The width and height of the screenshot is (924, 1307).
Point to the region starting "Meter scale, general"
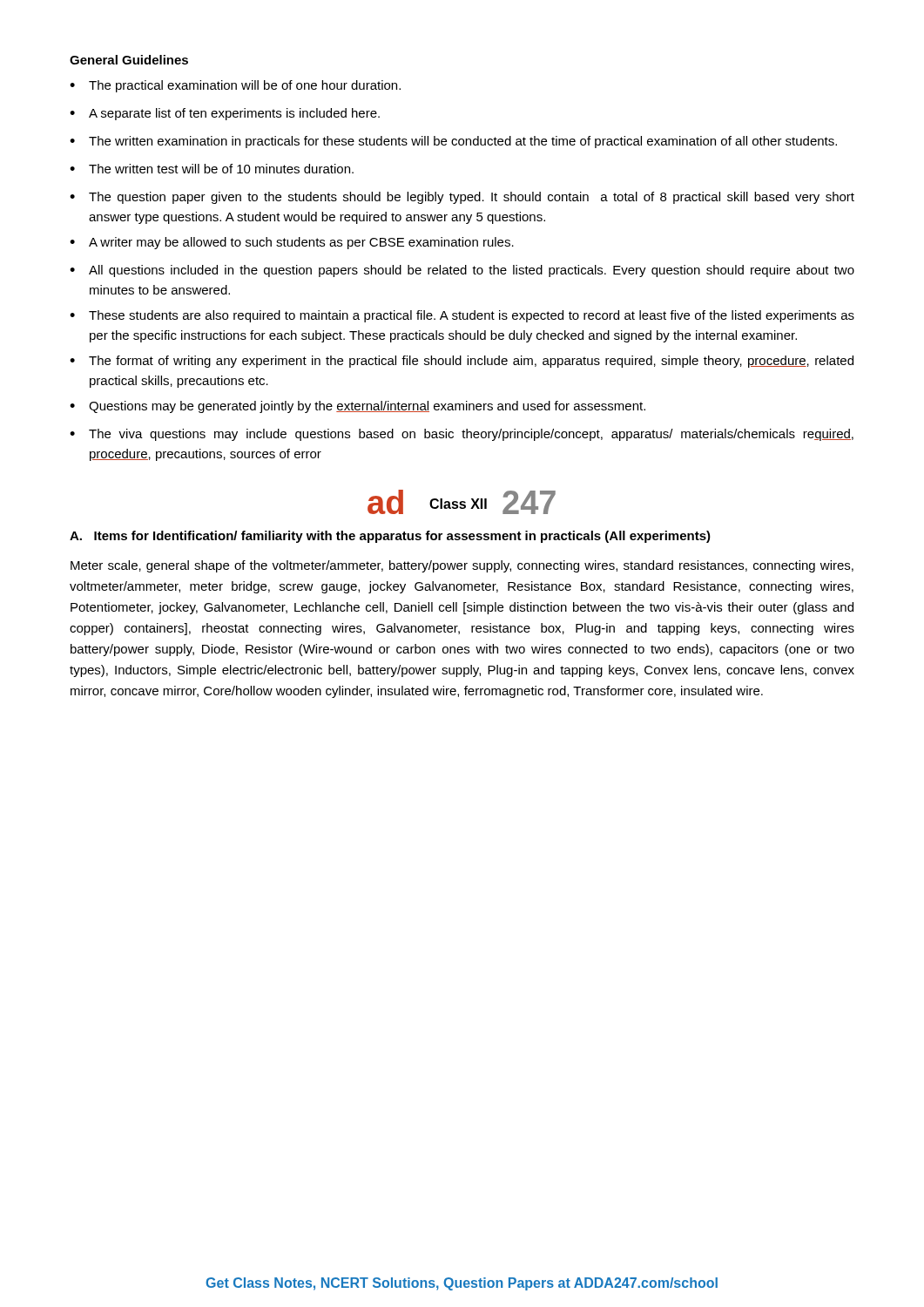pos(462,627)
